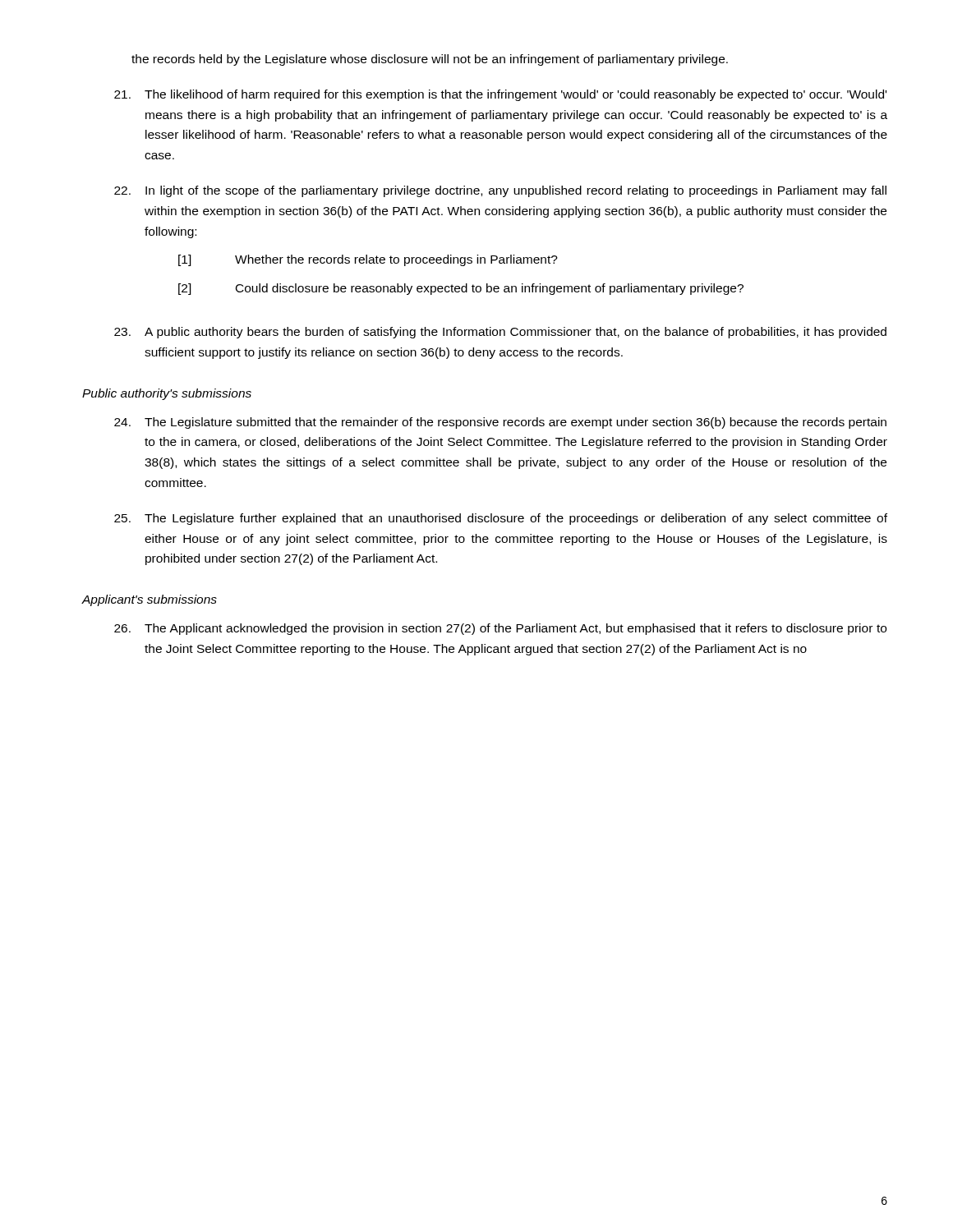Screen dimensions: 1232x953
Task: Find the block on this page that starts "22. In light"
Action: tap(500, 191)
